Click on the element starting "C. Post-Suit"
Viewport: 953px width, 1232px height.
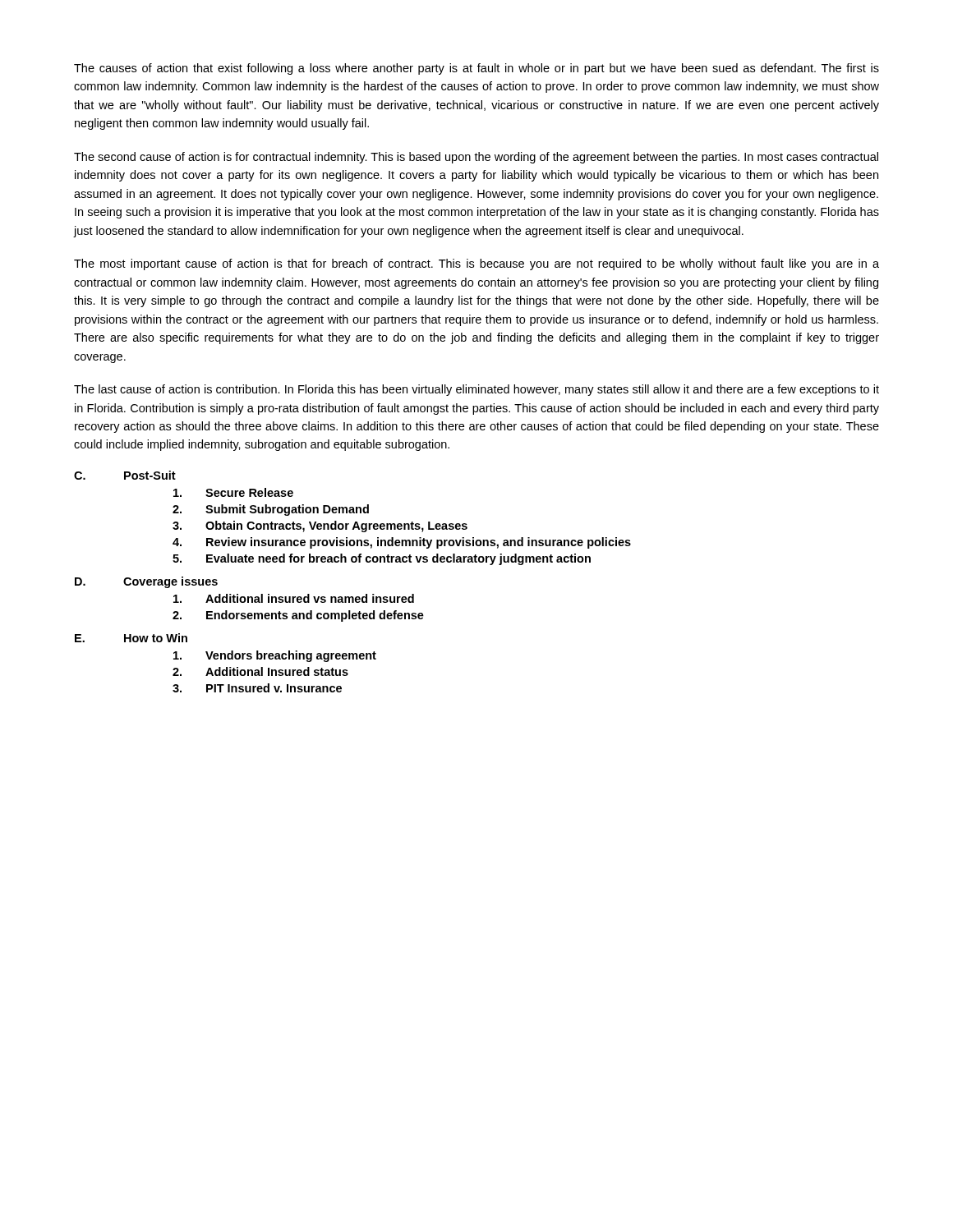tap(125, 475)
